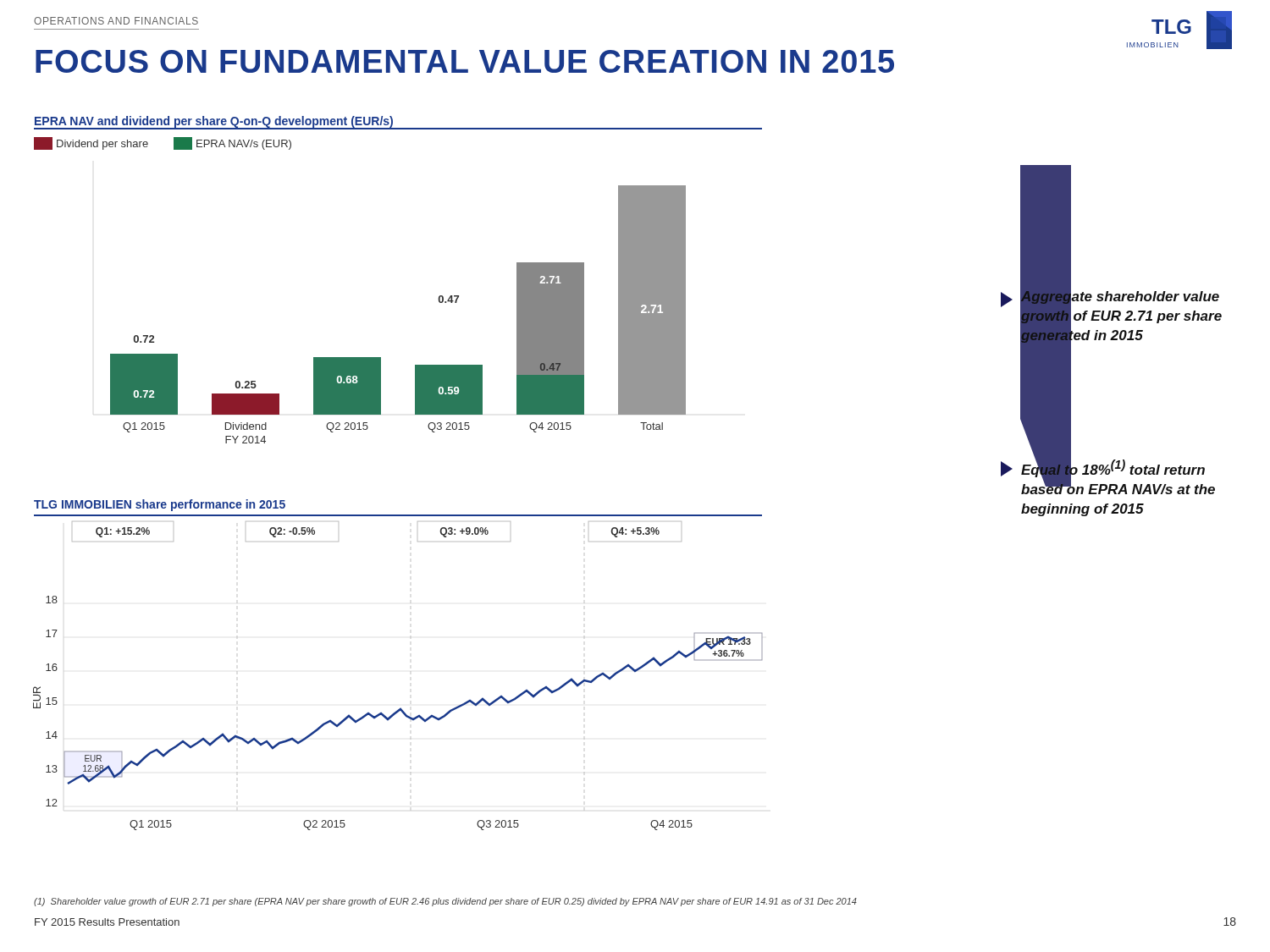Find "FOCUS ON FUNDAMENTAL VALUE CREATION IN 2015" on this page
The height and width of the screenshot is (952, 1270).
coord(465,62)
